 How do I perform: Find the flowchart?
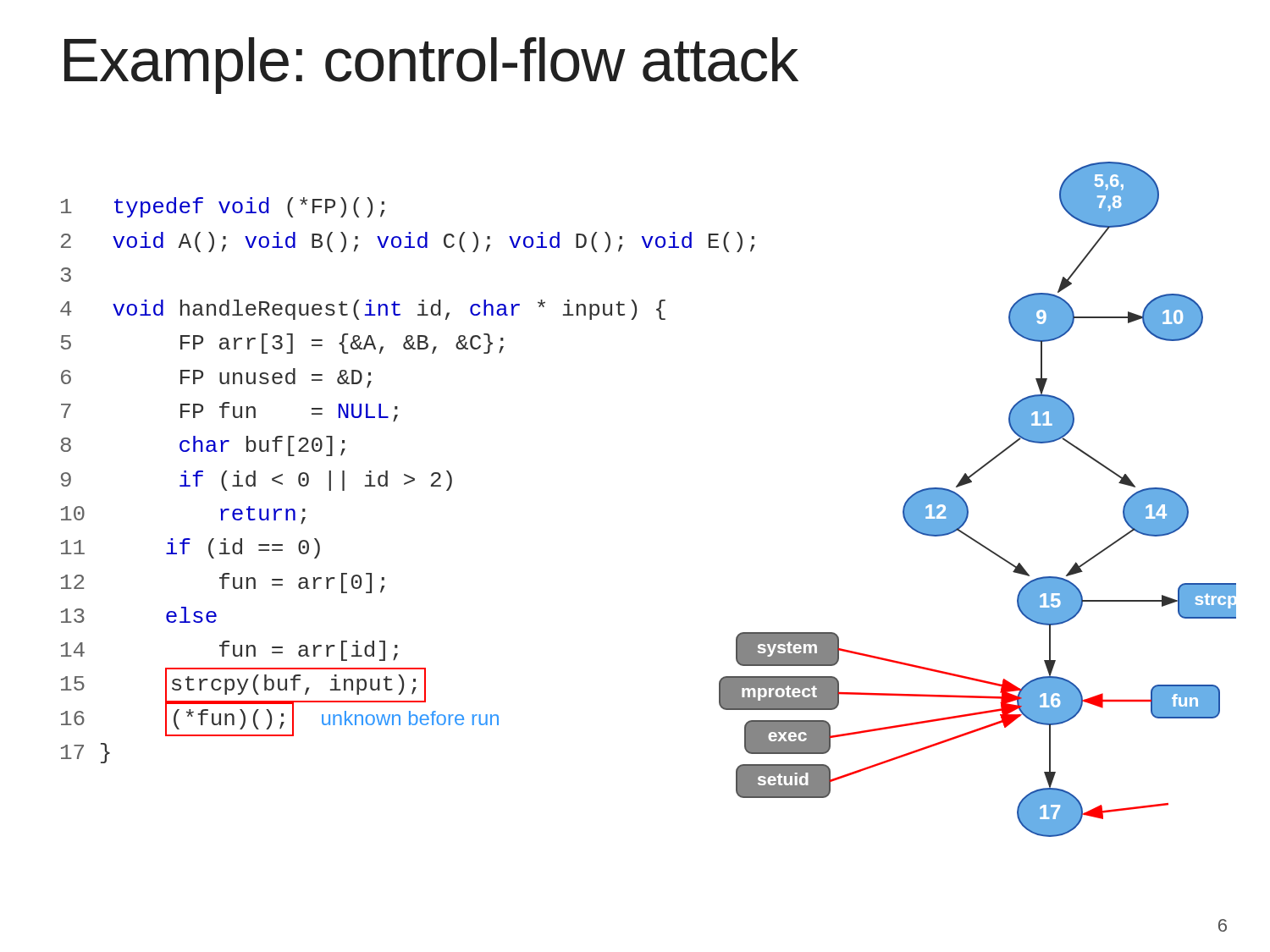pyautogui.click(x=965, y=495)
